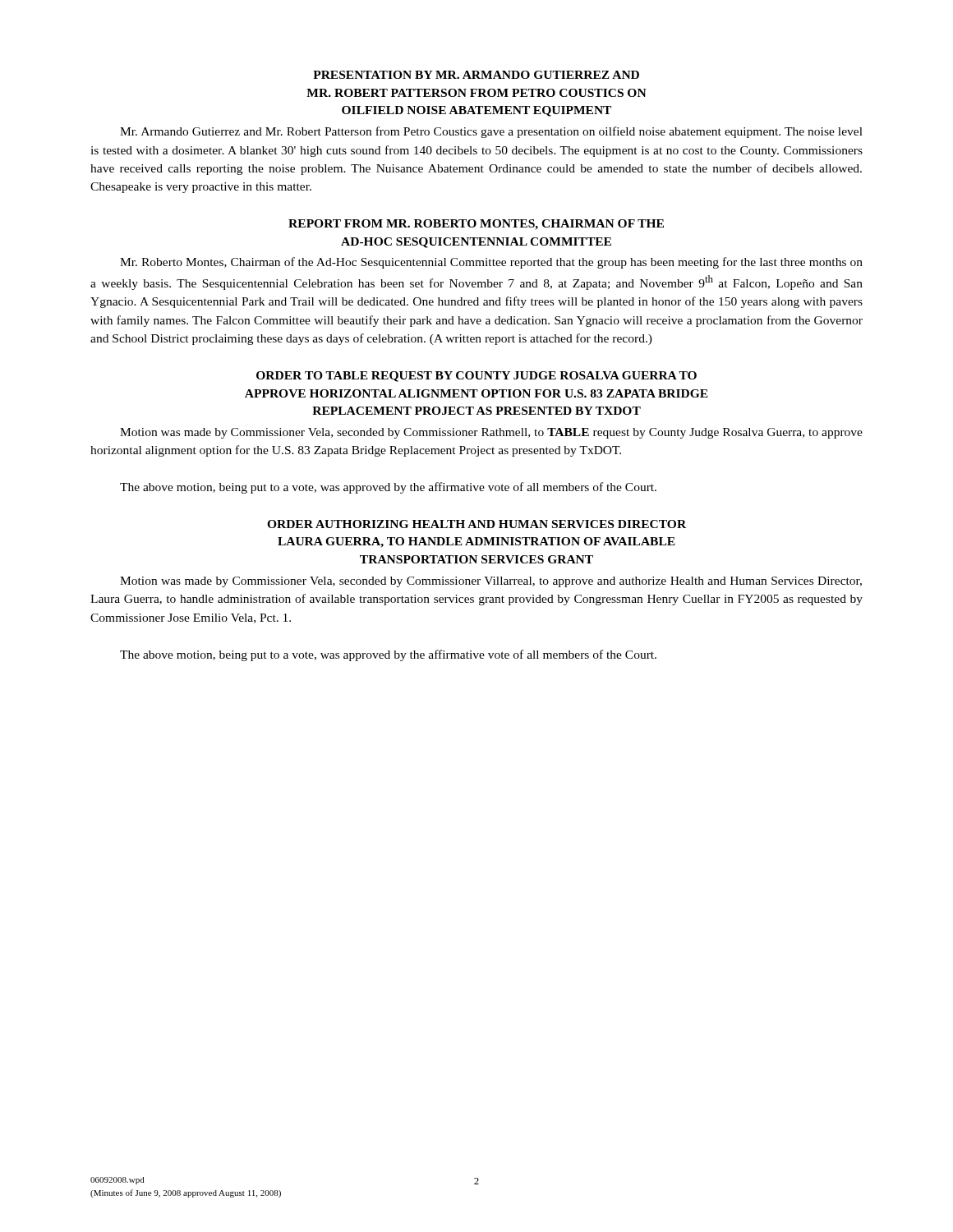Find the section header containing "REPORT FROM MR. ROBERTO MONTES, CHAIRMAN OF THE"
This screenshot has width=953, height=1232.
pyautogui.click(x=476, y=232)
